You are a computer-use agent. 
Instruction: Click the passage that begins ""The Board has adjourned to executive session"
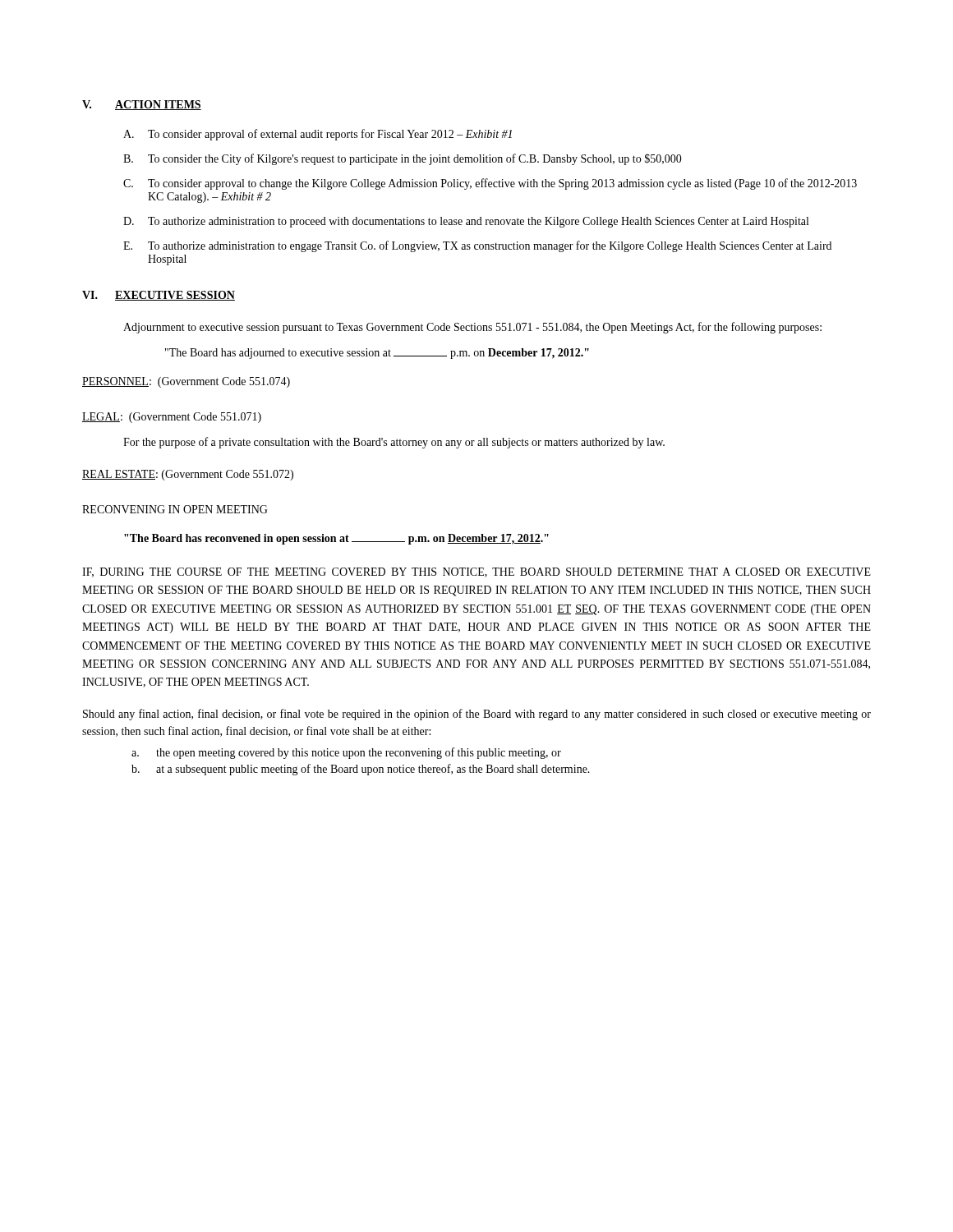point(377,353)
